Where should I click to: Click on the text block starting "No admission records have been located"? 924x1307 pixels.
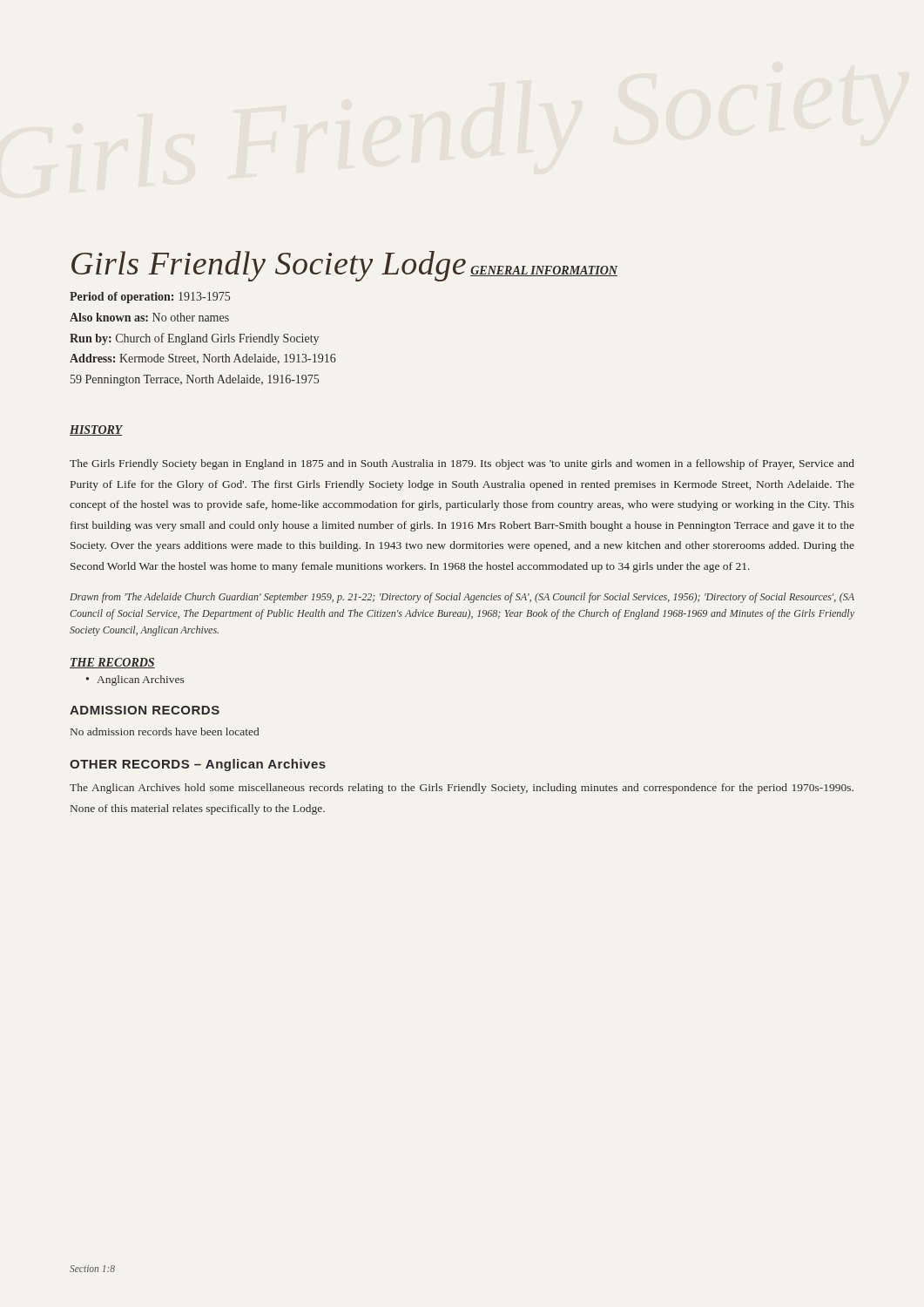click(165, 732)
